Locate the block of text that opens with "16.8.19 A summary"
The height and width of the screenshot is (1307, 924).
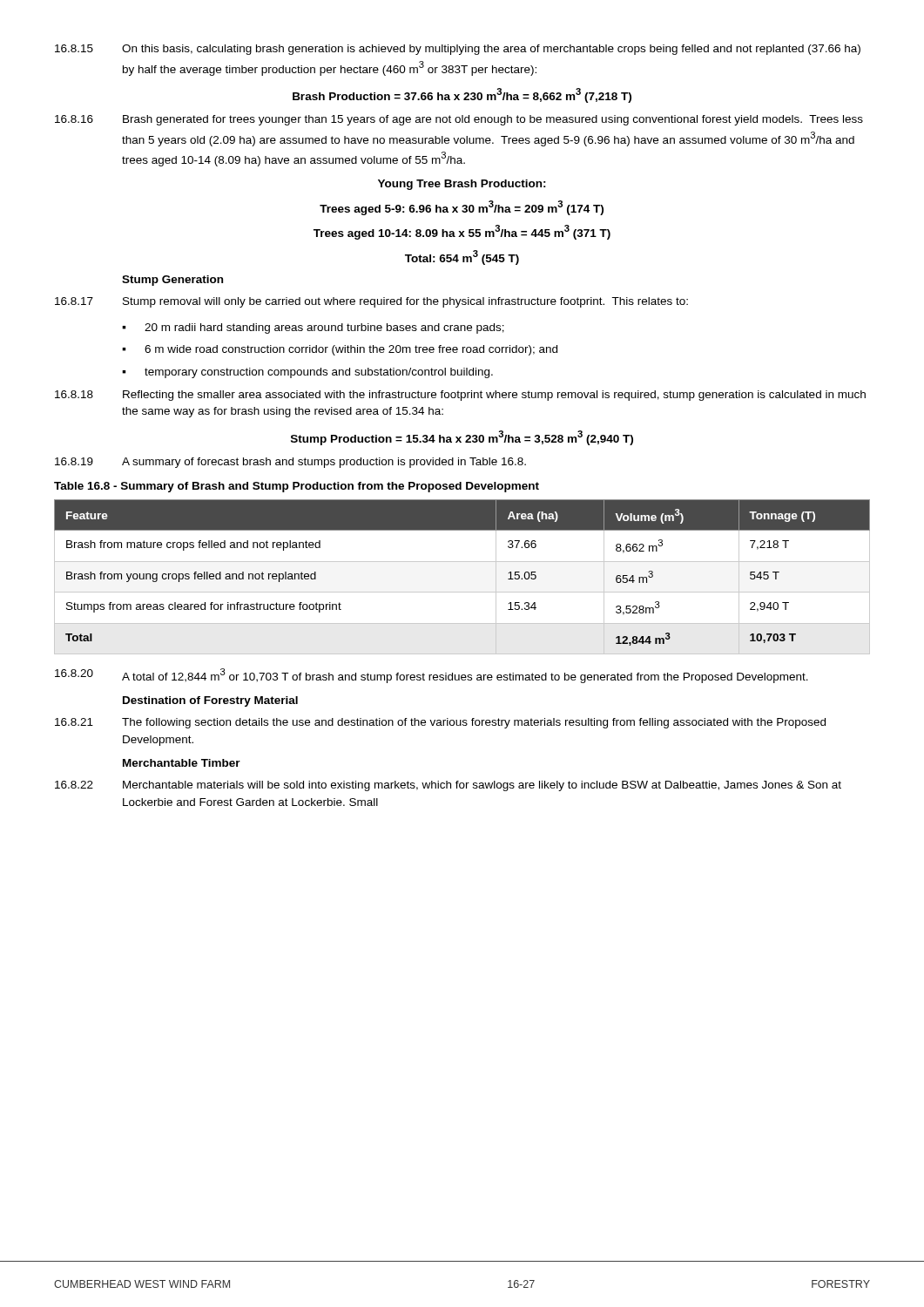pyautogui.click(x=462, y=462)
